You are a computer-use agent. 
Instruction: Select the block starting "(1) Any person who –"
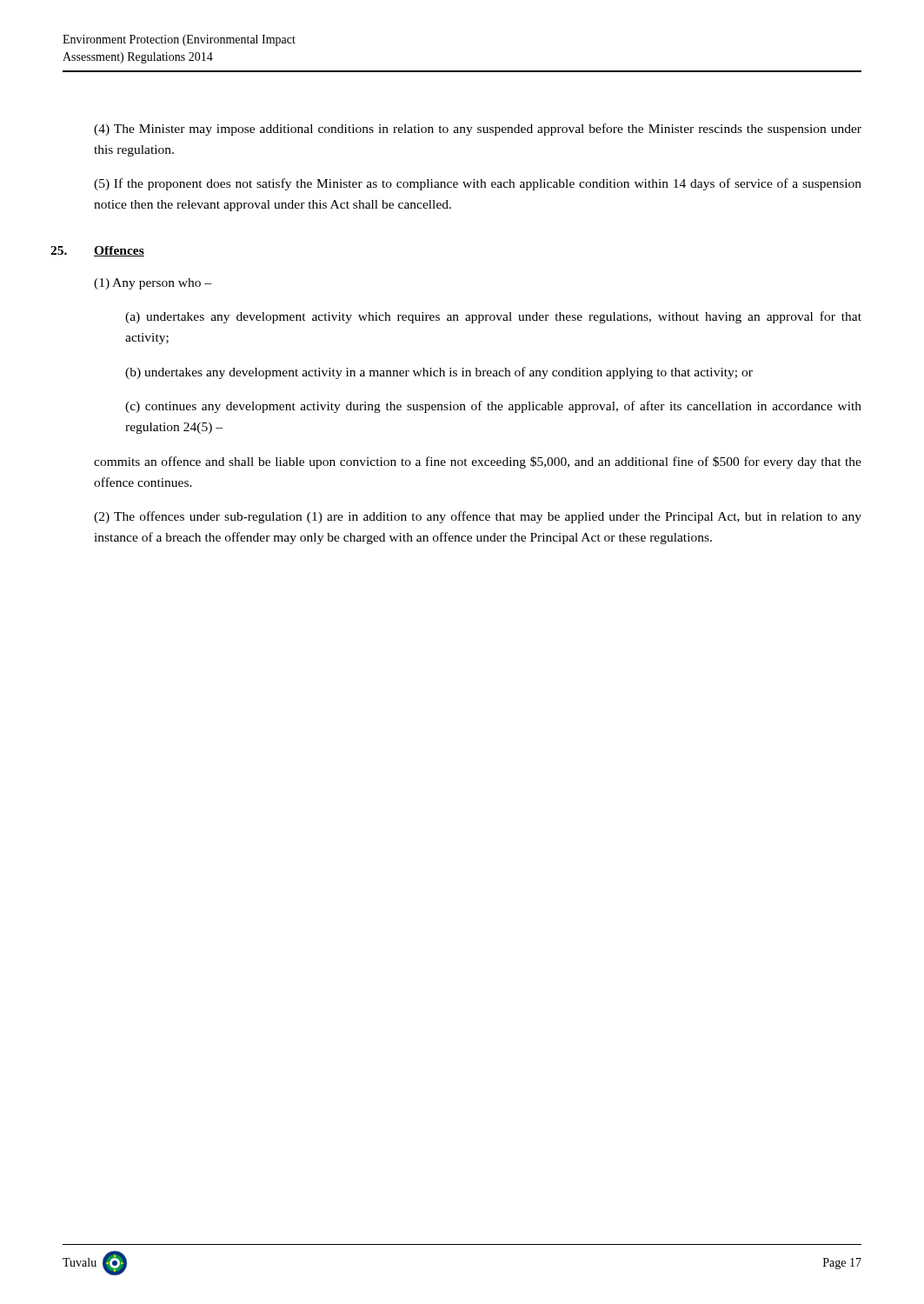[x=153, y=284]
